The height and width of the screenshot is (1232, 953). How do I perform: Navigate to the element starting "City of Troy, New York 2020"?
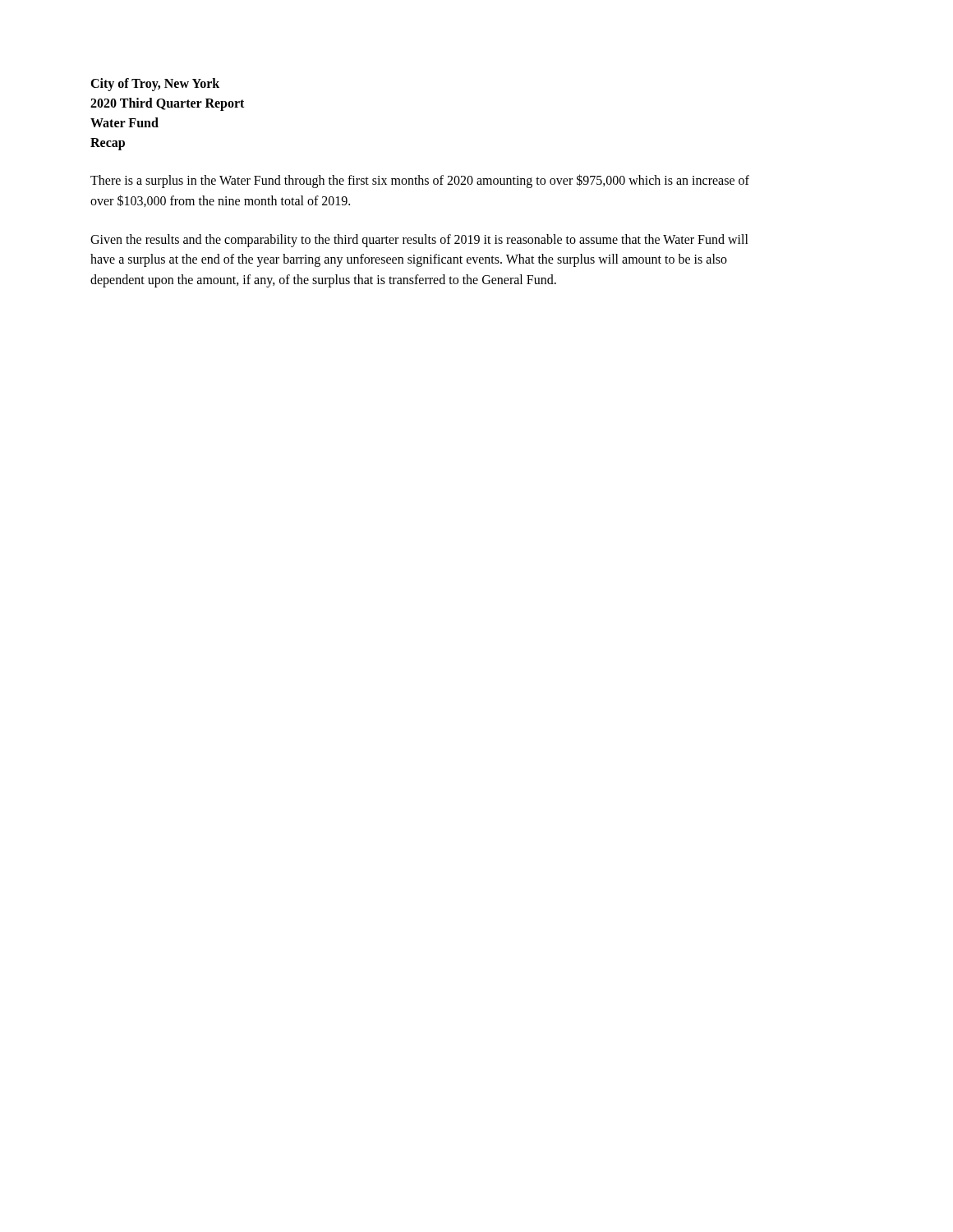coord(167,113)
